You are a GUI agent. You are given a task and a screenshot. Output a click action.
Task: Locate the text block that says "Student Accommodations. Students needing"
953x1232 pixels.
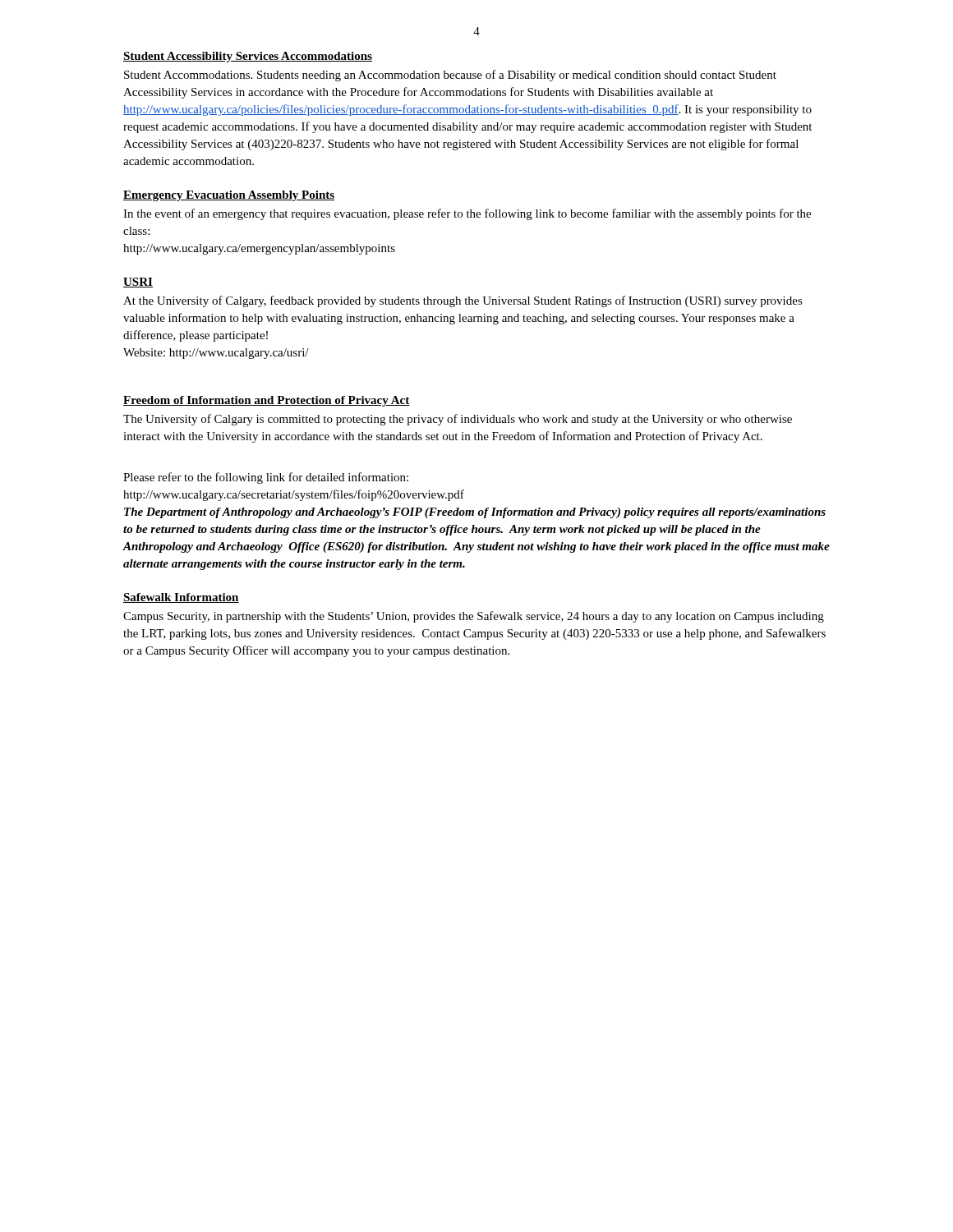476,118
